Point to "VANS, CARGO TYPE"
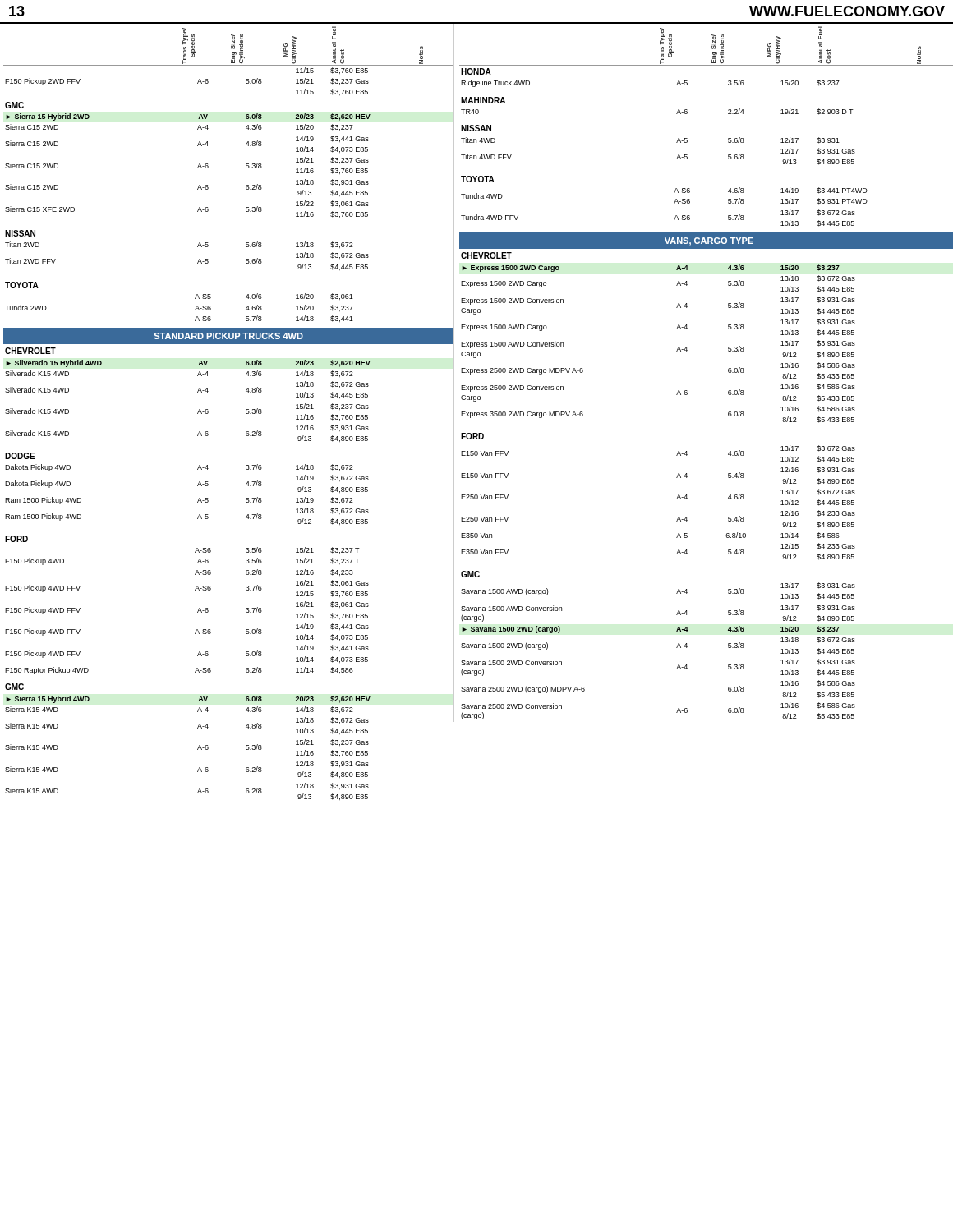 (x=709, y=241)
